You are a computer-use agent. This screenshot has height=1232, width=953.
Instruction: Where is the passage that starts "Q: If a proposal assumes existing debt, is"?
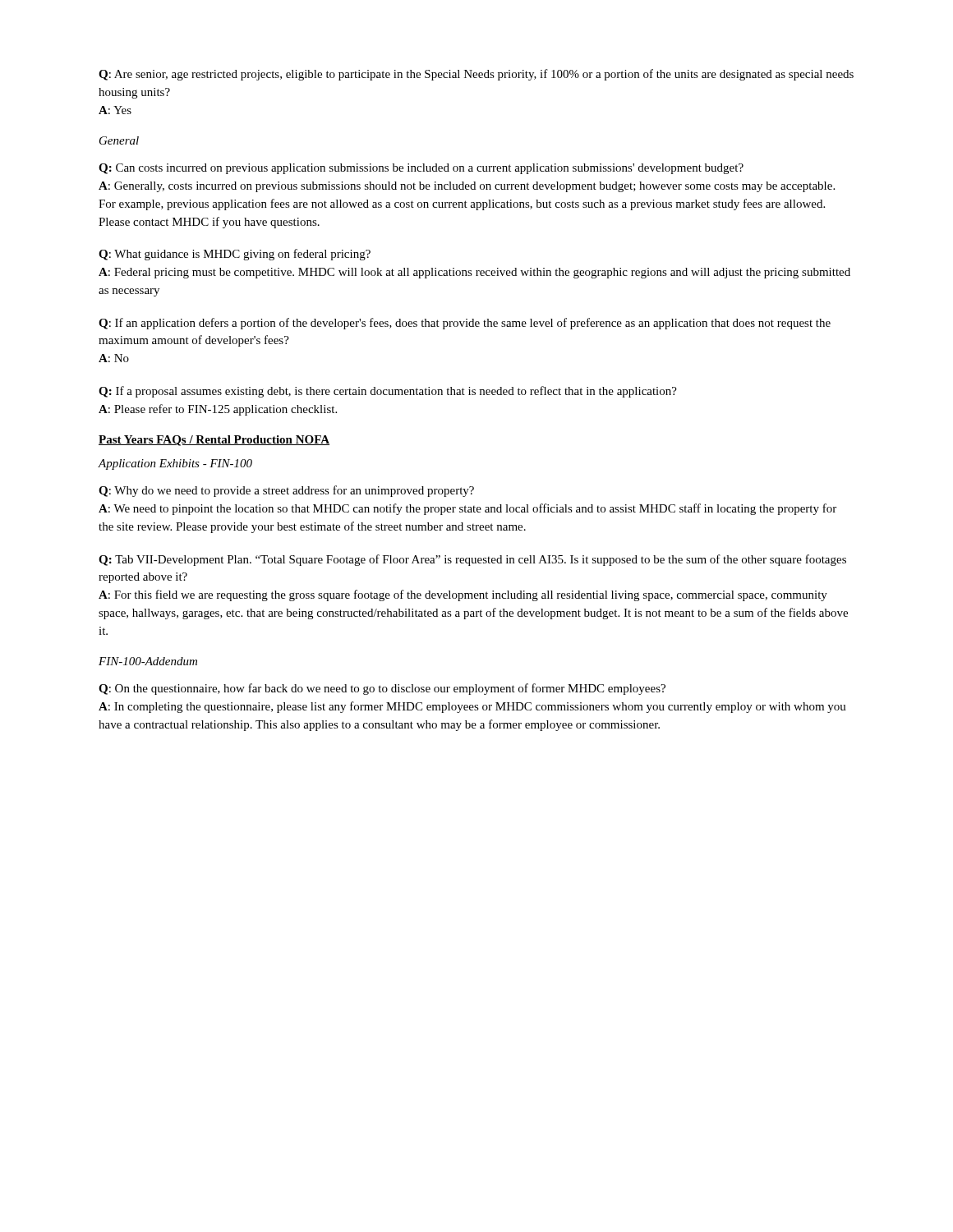point(476,400)
